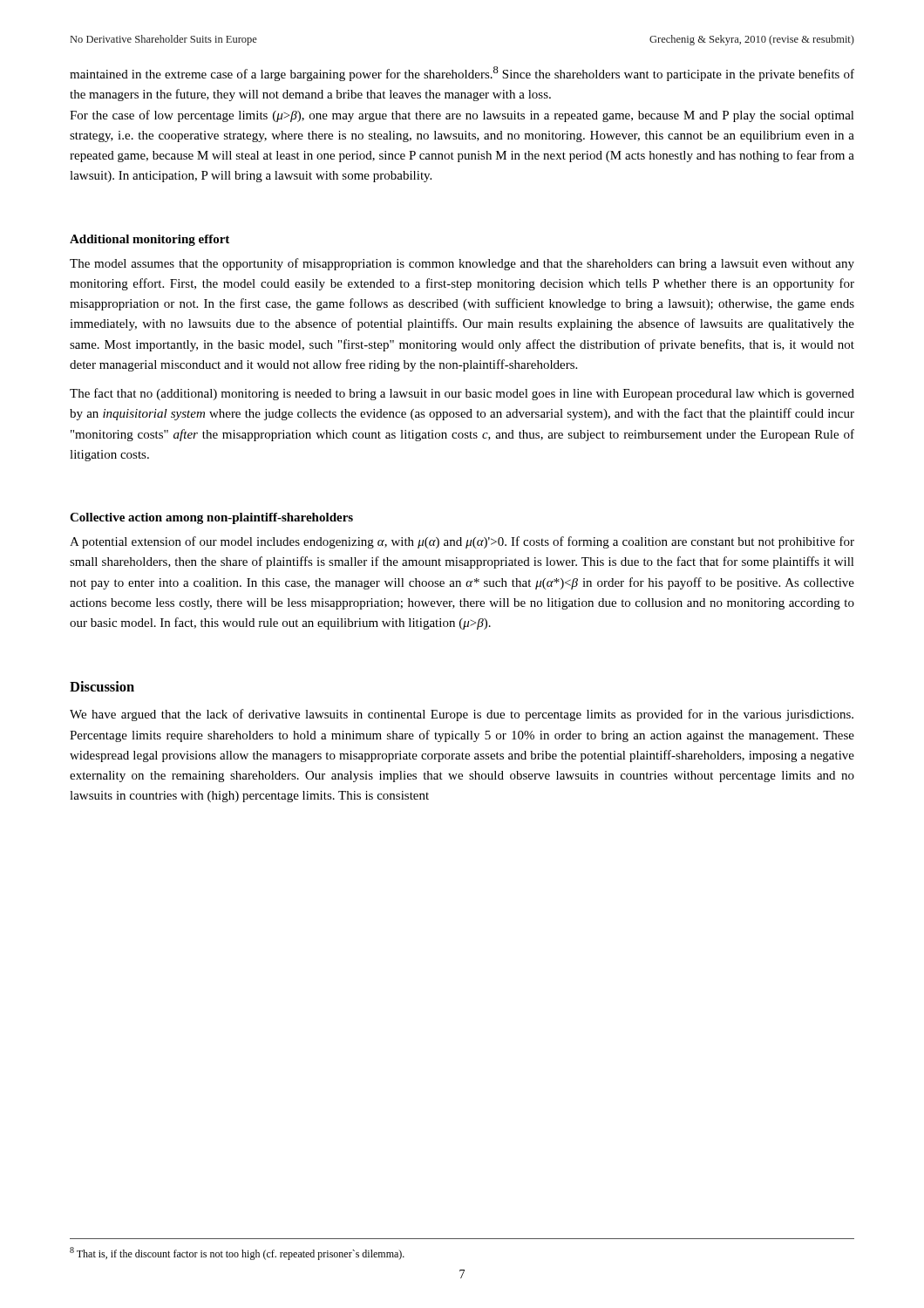The image size is (924, 1308).
Task: Navigate to the element starting "The model assumes that the"
Action: 462,314
